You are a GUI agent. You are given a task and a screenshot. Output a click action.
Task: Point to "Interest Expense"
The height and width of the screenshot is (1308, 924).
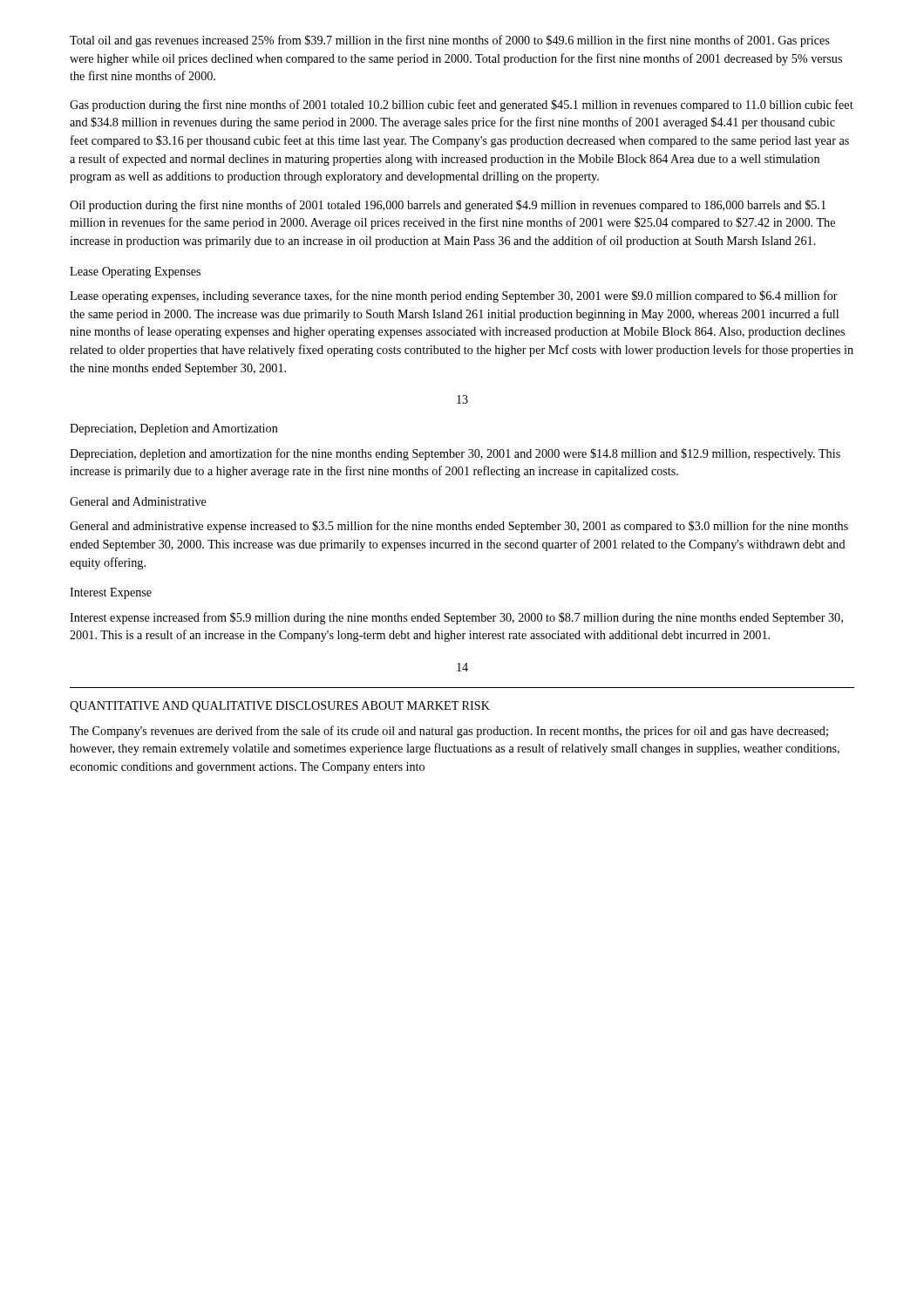point(111,593)
